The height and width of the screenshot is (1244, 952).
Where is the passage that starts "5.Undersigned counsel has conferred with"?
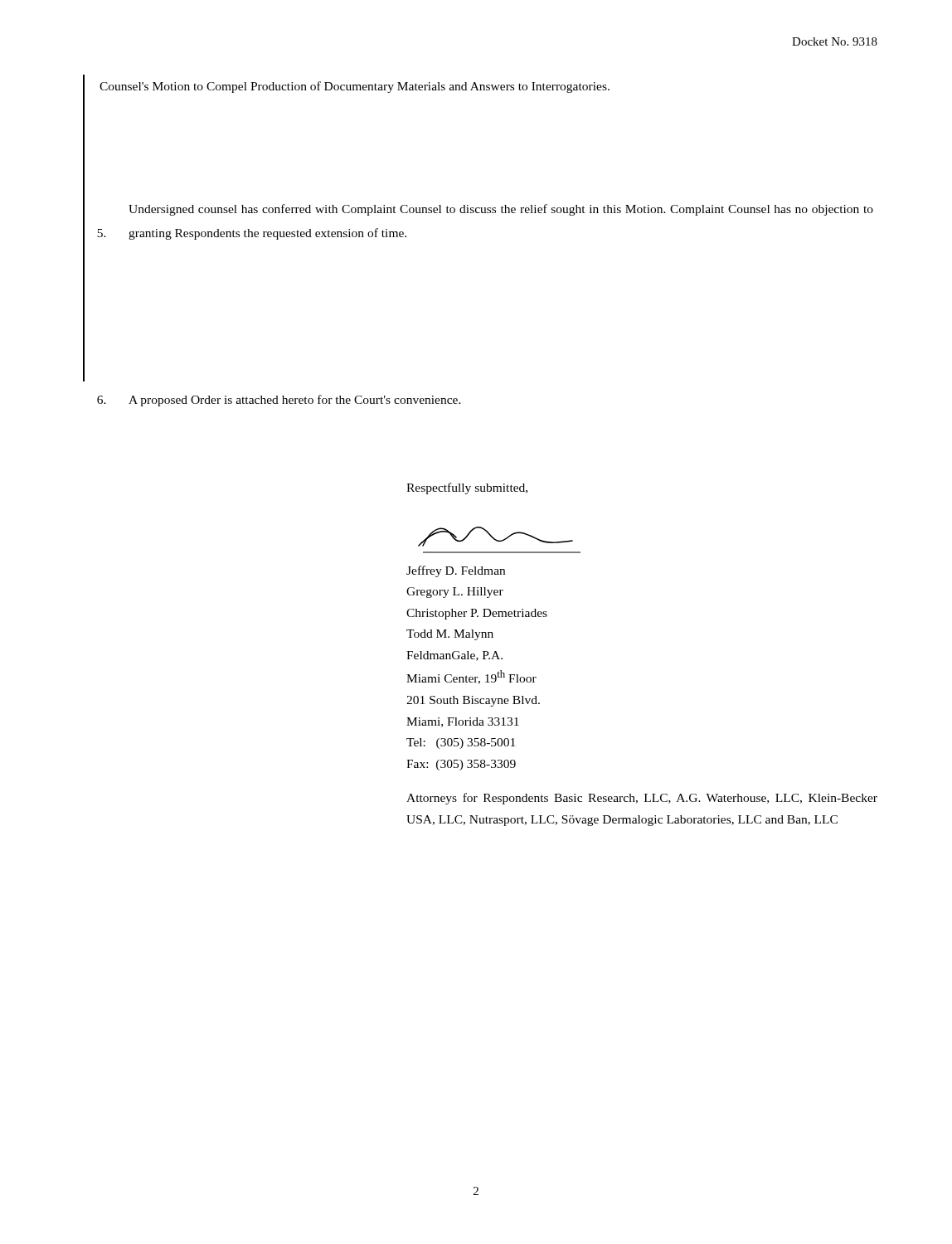point(474,221)
